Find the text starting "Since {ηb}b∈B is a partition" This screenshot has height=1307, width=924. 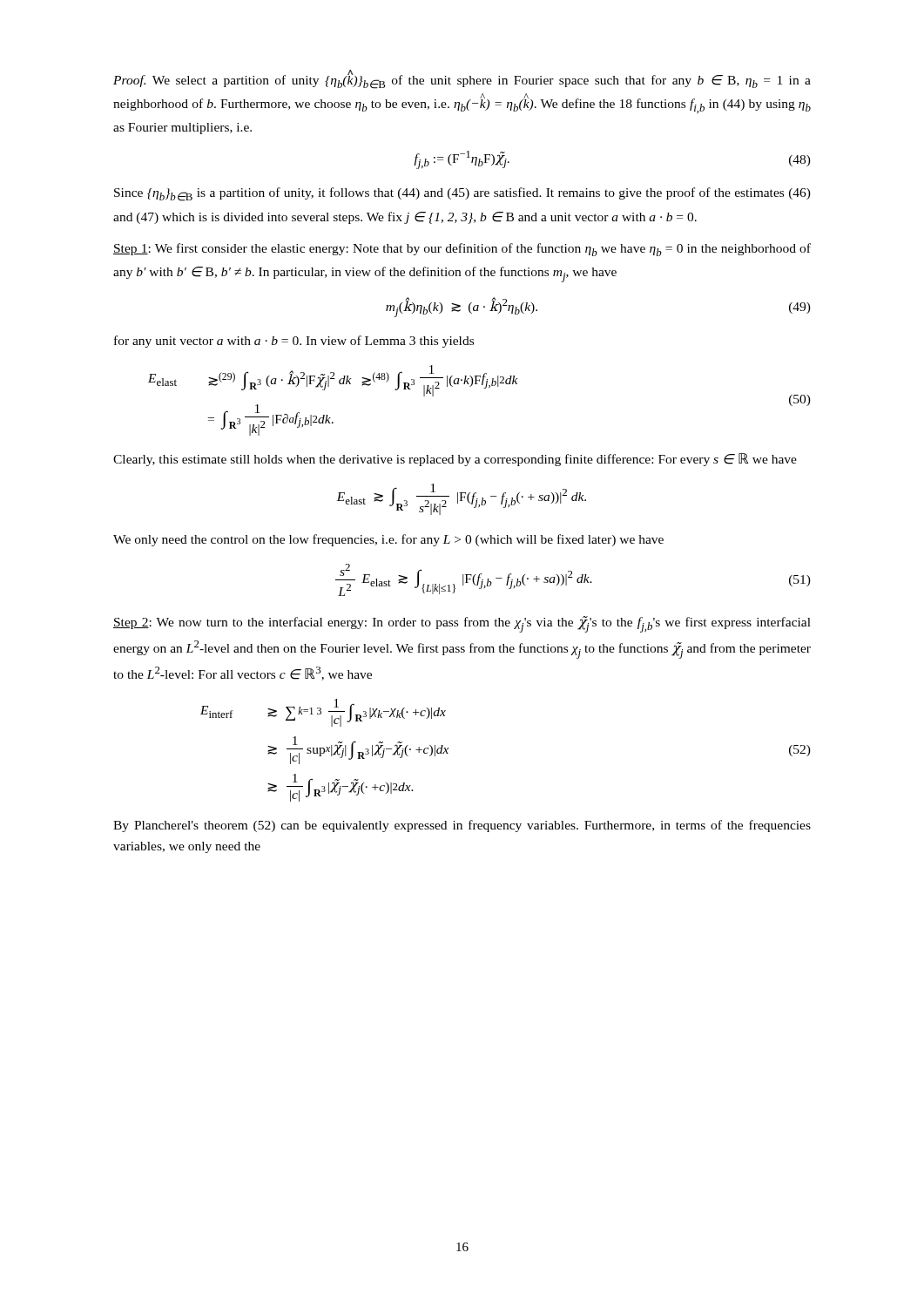tap(462, 205)
